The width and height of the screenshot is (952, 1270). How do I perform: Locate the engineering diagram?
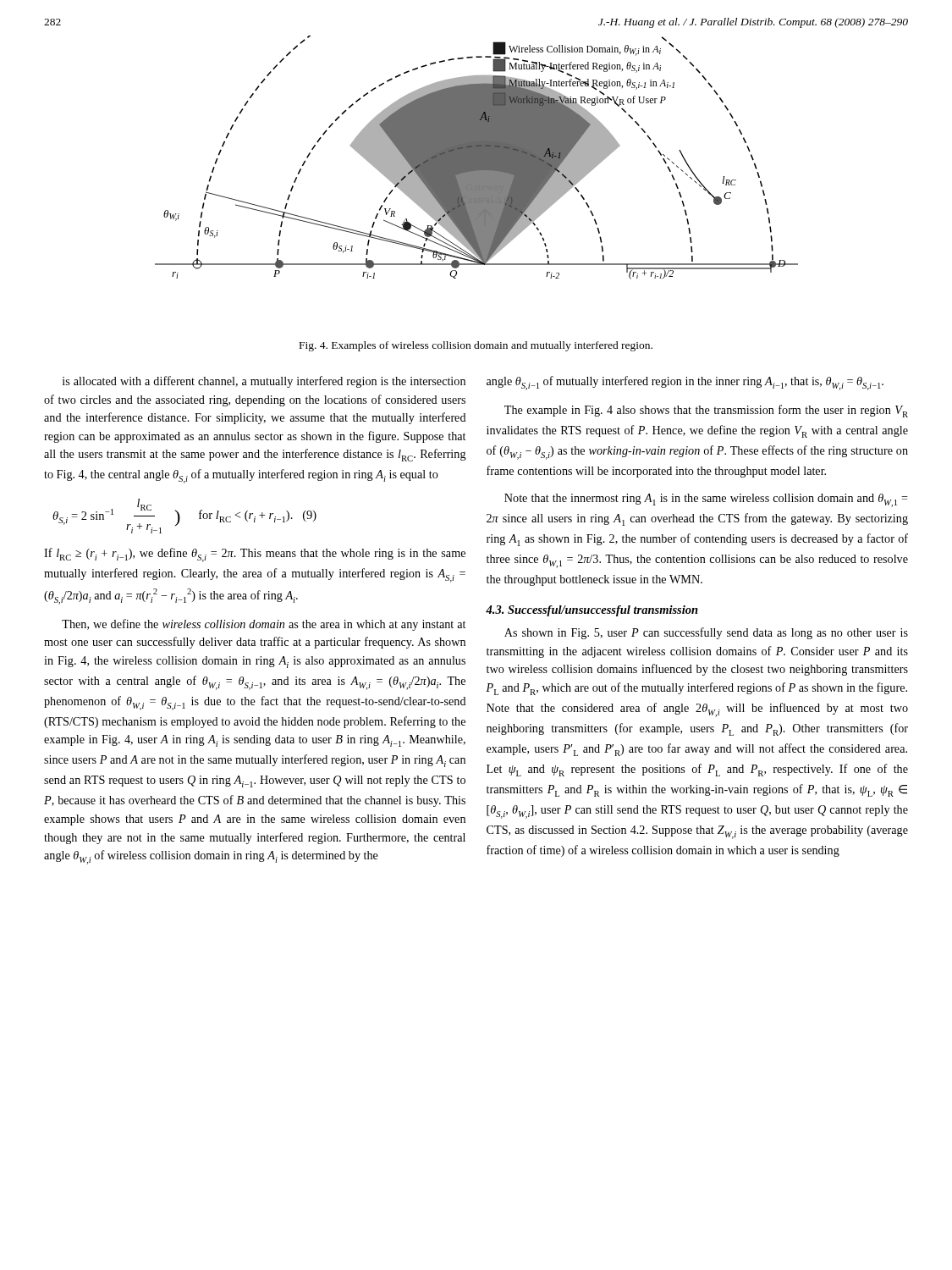(x=476, y=184)
